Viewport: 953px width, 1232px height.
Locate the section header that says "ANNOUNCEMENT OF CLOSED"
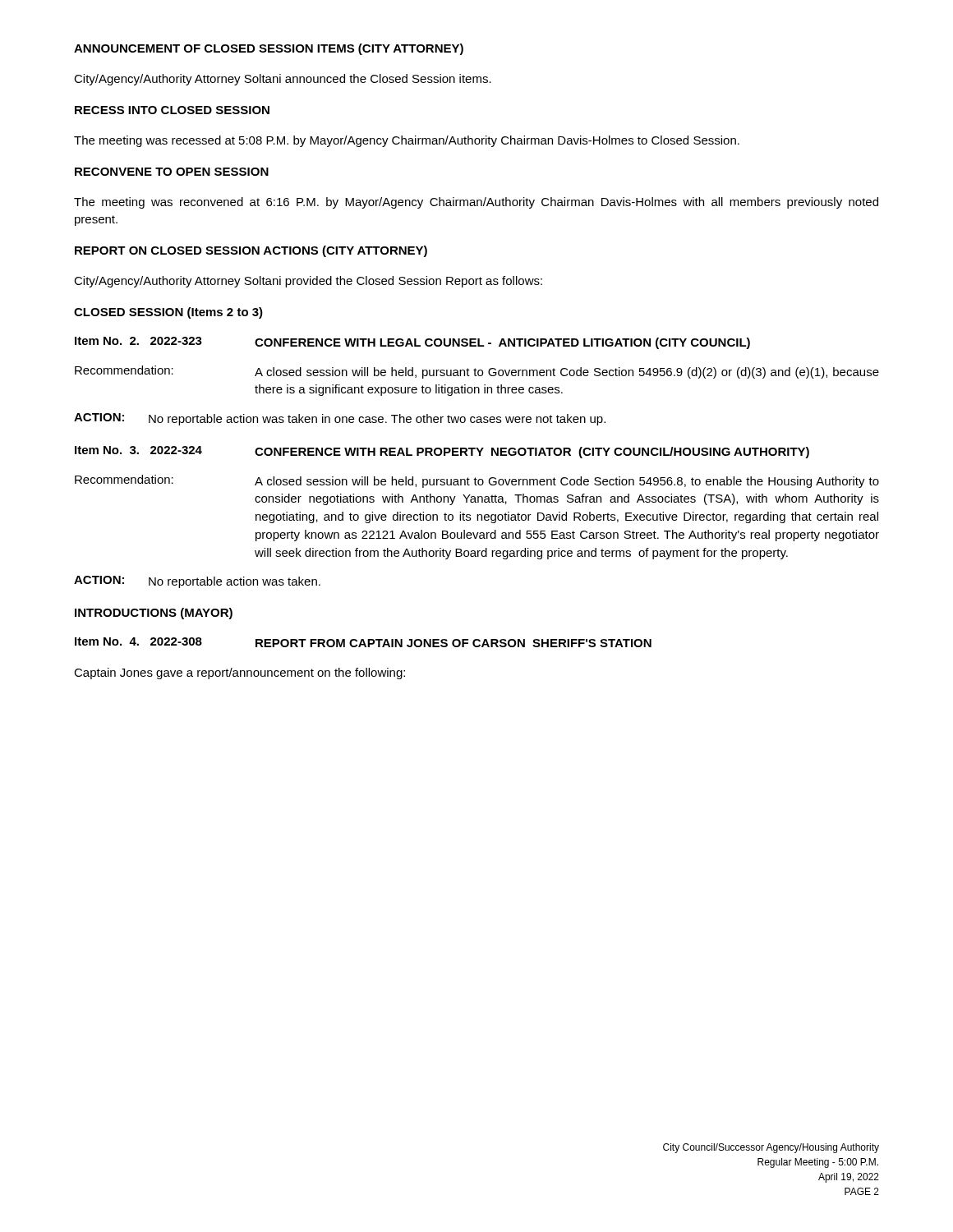pos(269,49)
